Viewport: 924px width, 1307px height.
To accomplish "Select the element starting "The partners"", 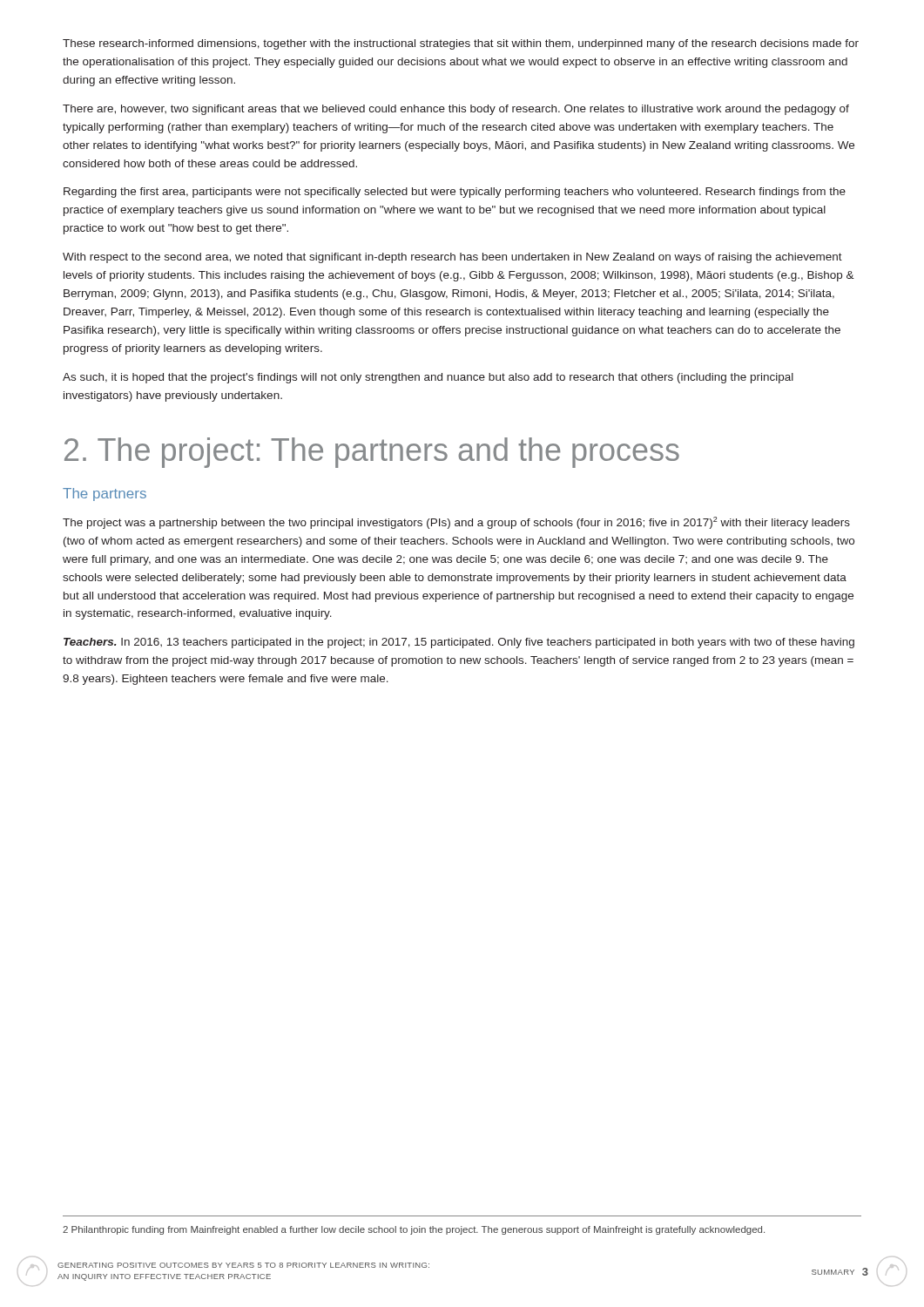I will point(105,494).
